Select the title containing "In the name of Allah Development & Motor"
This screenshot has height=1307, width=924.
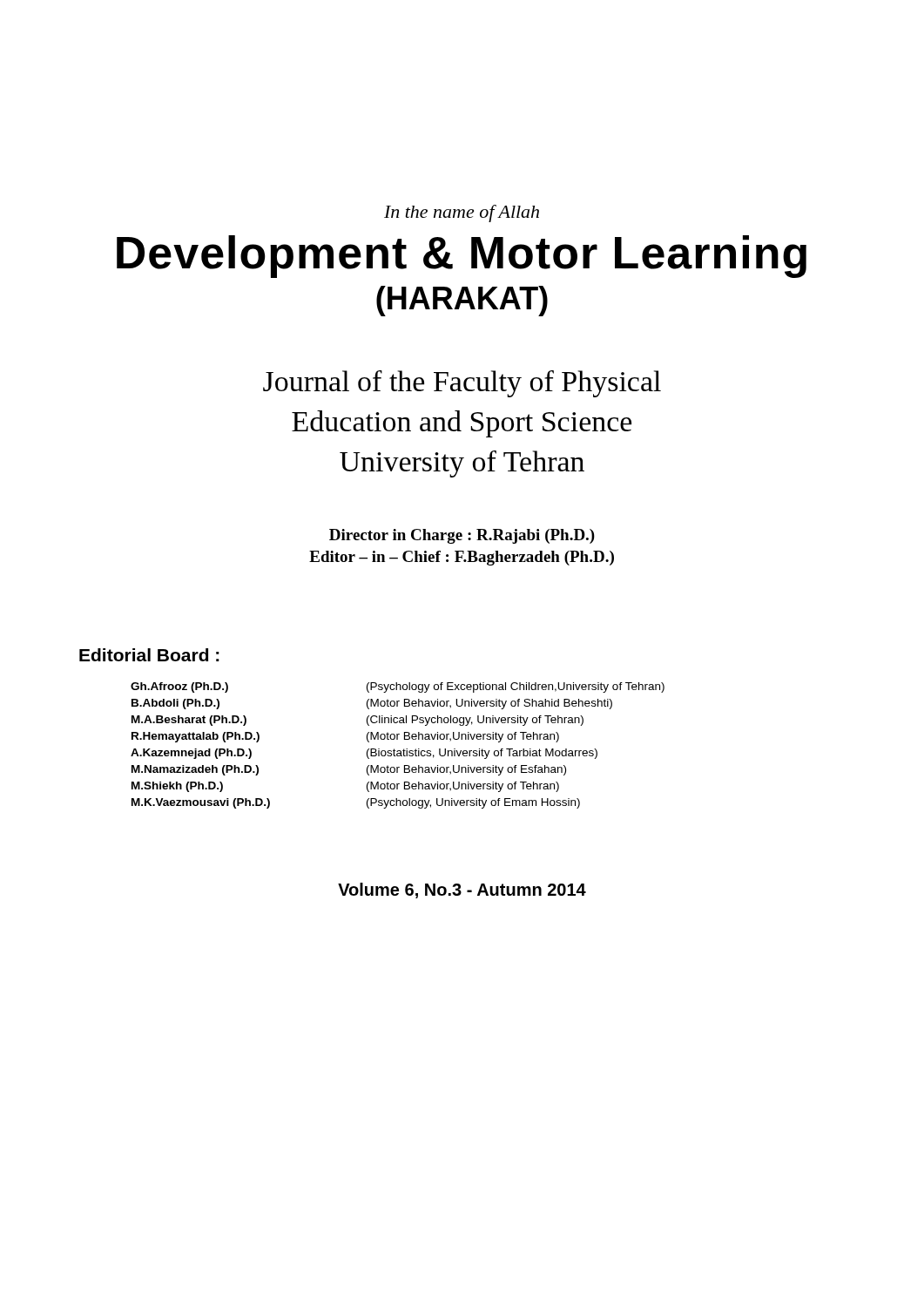pyautogui.click(x=462, y=259)
